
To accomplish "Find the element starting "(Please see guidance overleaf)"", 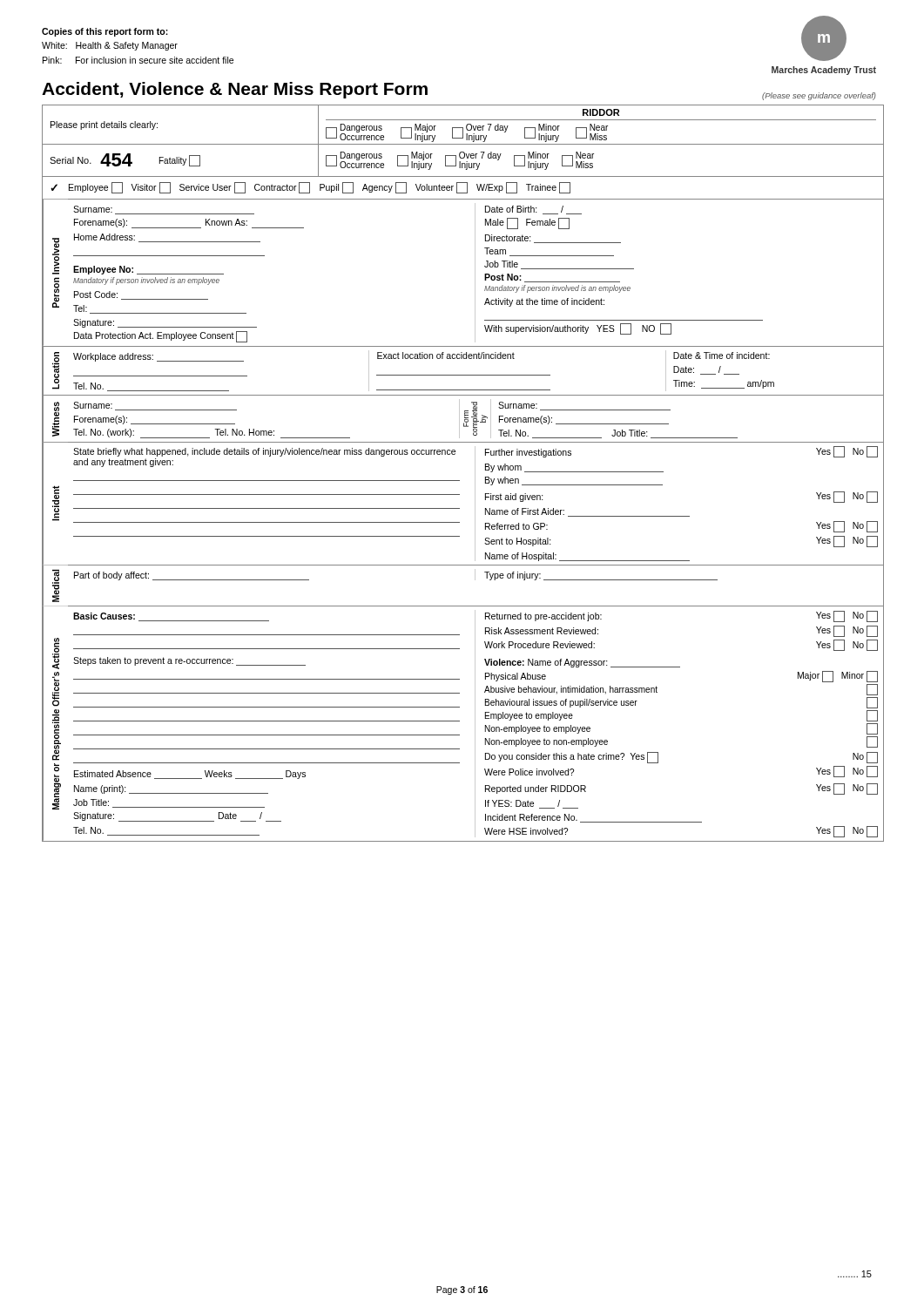I will 819,95.
